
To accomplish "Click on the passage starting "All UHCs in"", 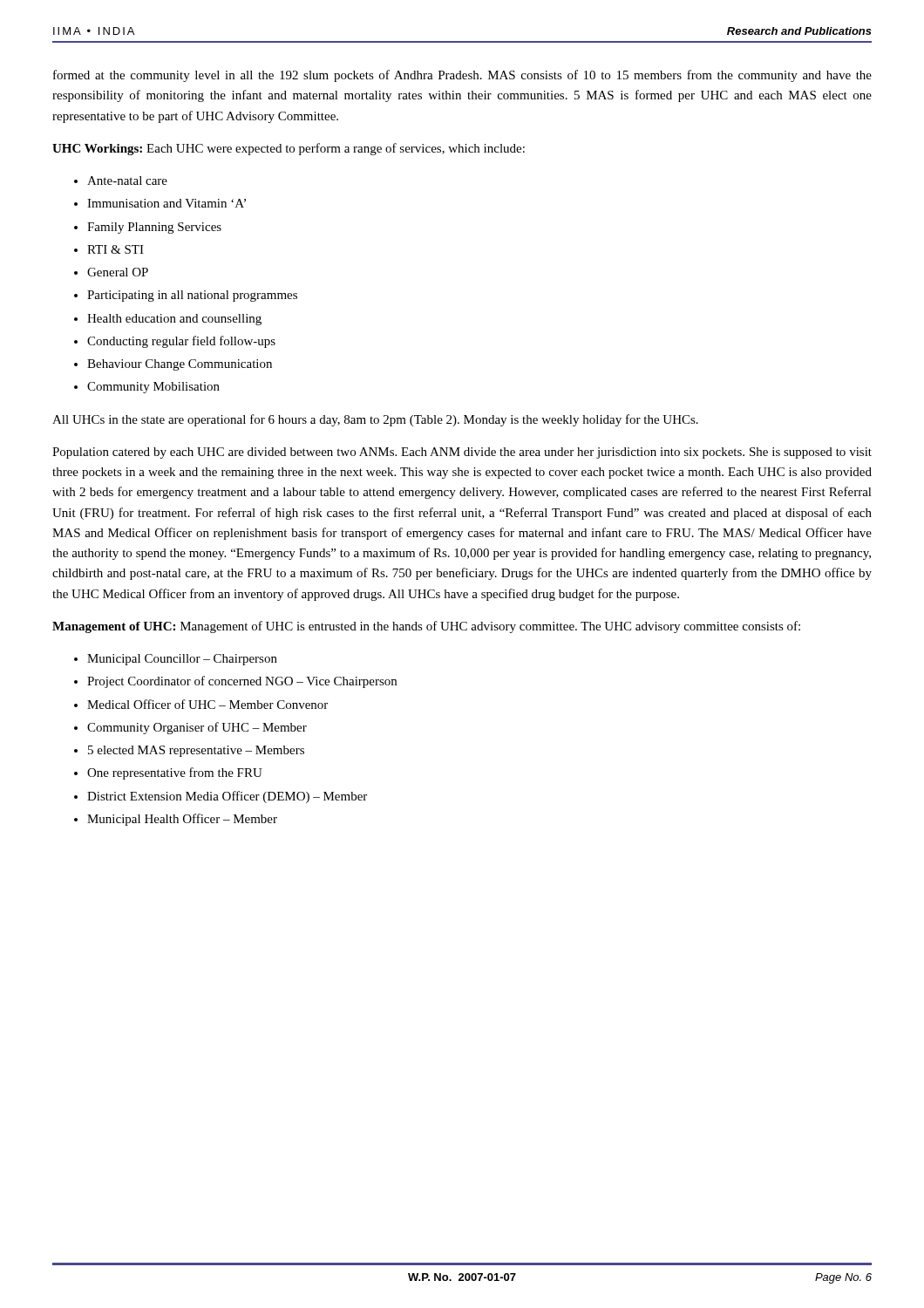I will click(x=376, y=419).
